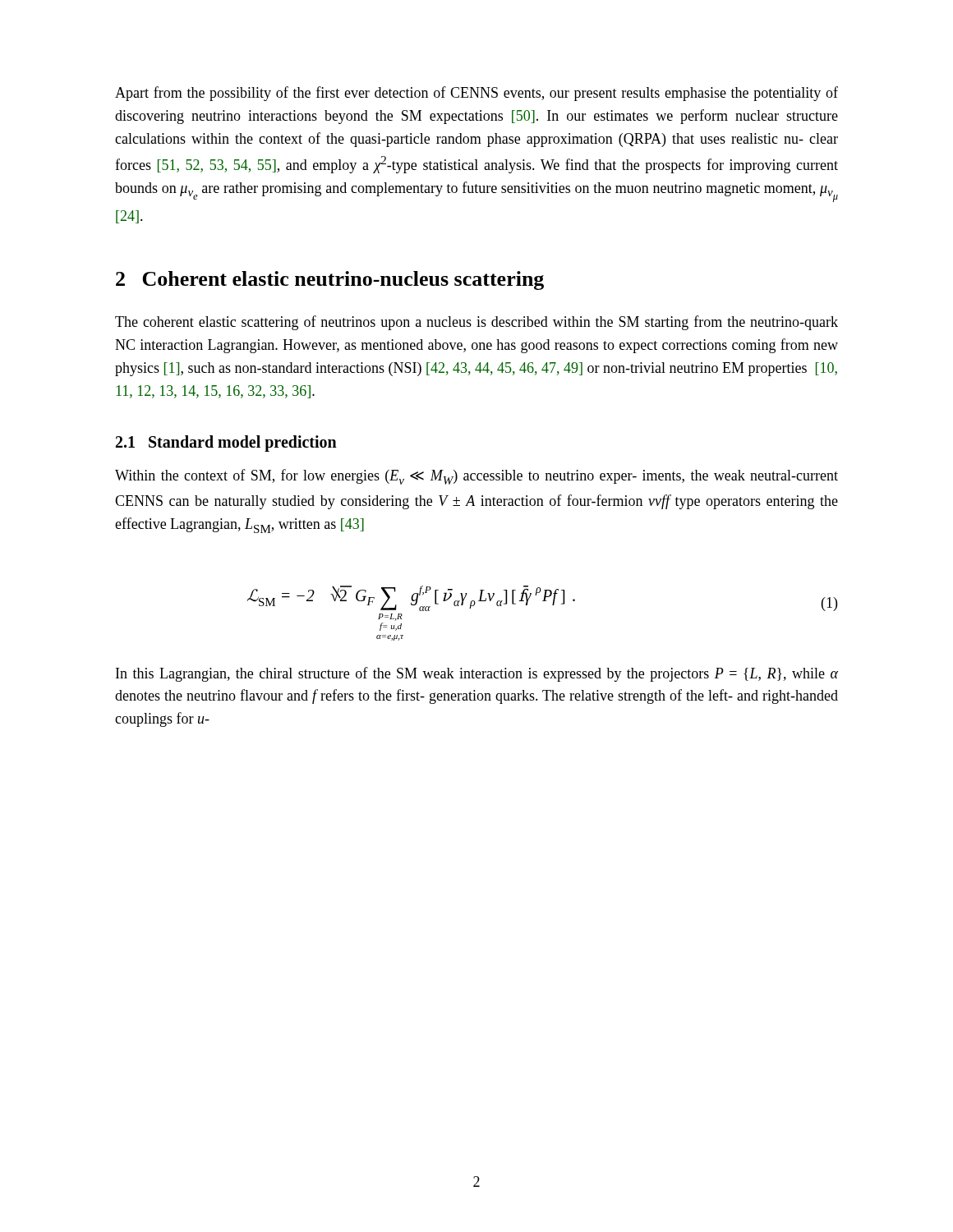Click the passage that begins "Within the context of SM, for low energies"

pyautogui.click(x=476, y=501)
